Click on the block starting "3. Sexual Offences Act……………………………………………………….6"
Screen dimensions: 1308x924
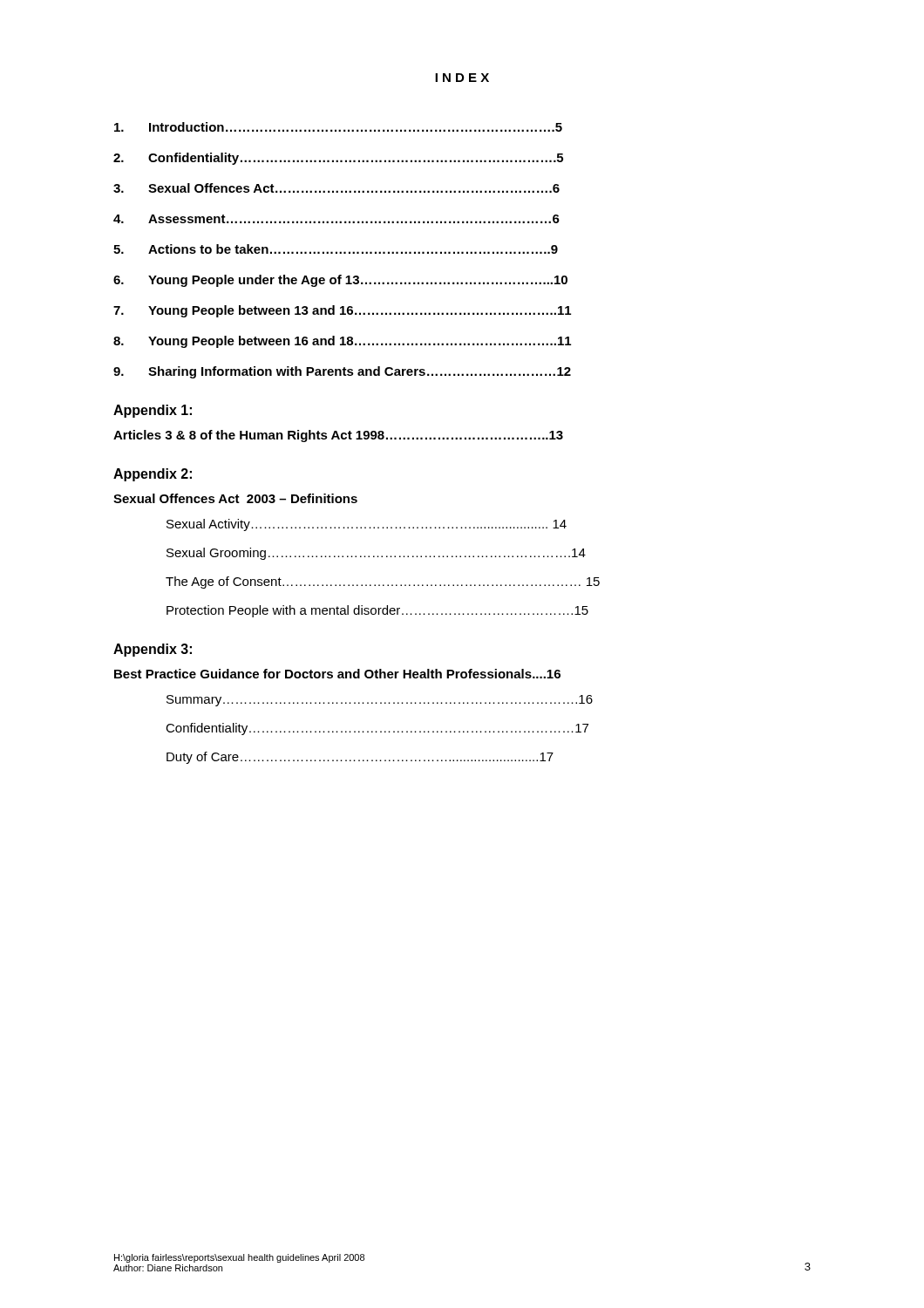(x=462, y=188)
